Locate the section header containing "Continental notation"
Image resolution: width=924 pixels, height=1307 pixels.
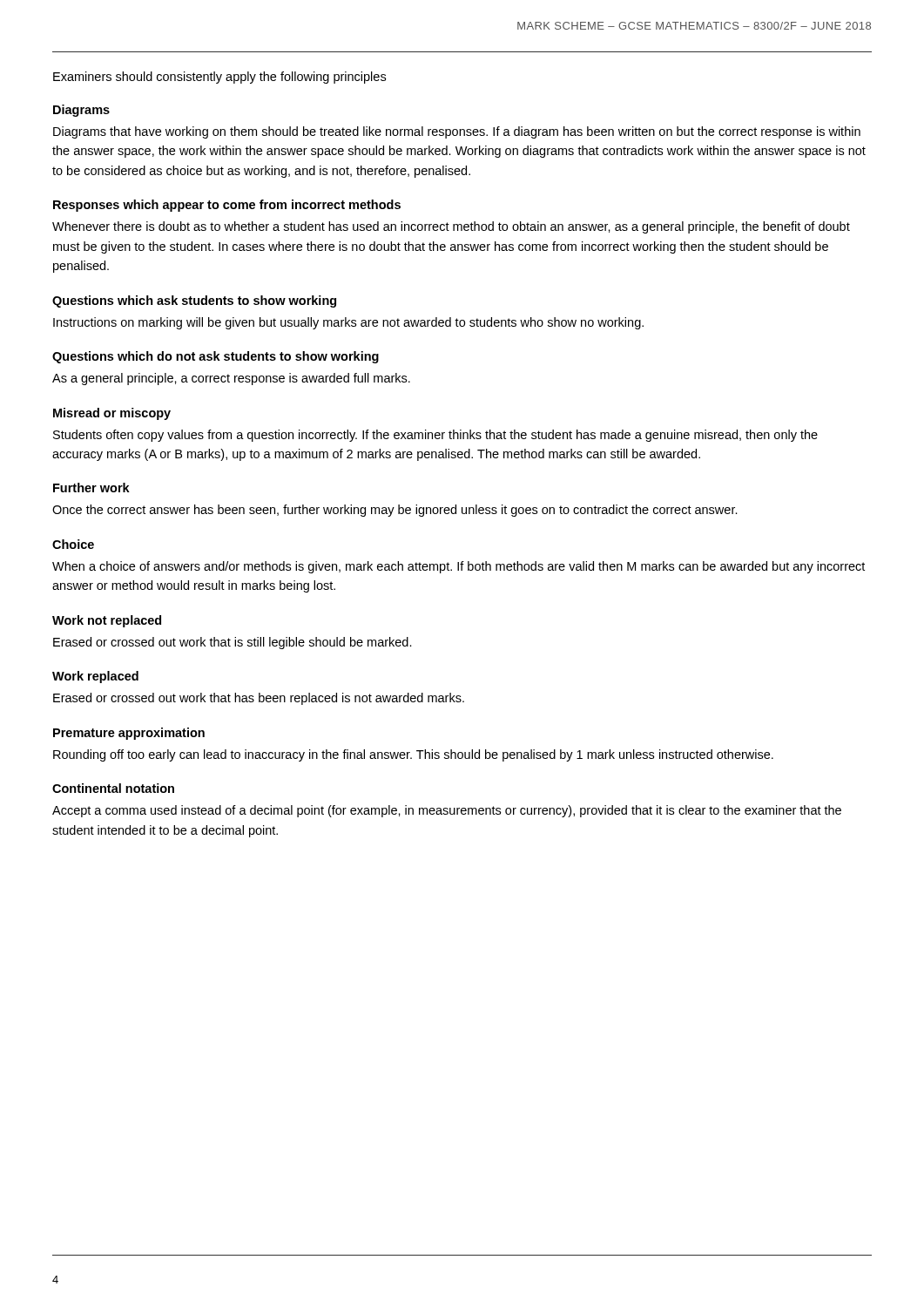click(x=114, y=789)
